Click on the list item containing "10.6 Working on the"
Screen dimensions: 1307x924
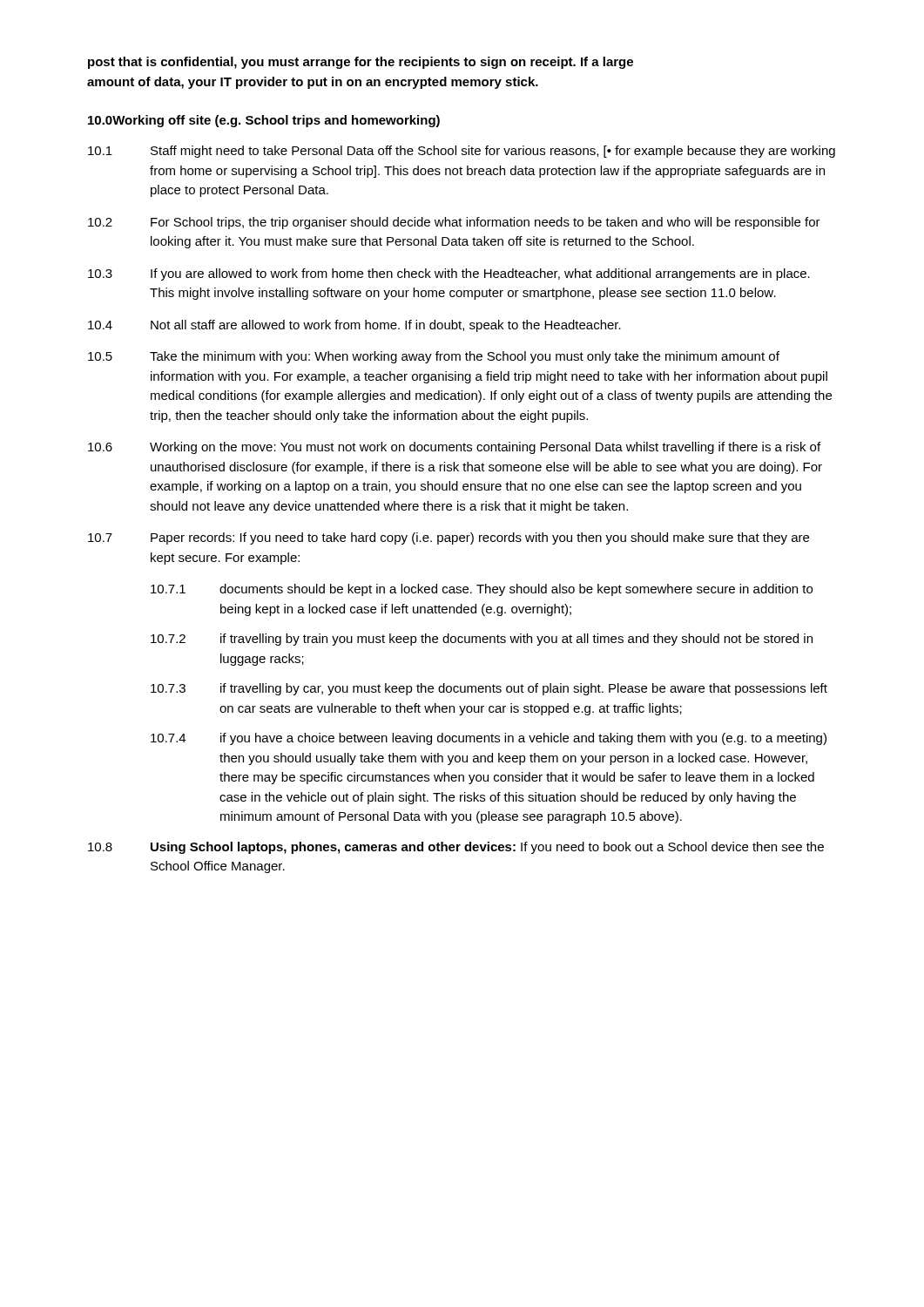coord(462,477)
